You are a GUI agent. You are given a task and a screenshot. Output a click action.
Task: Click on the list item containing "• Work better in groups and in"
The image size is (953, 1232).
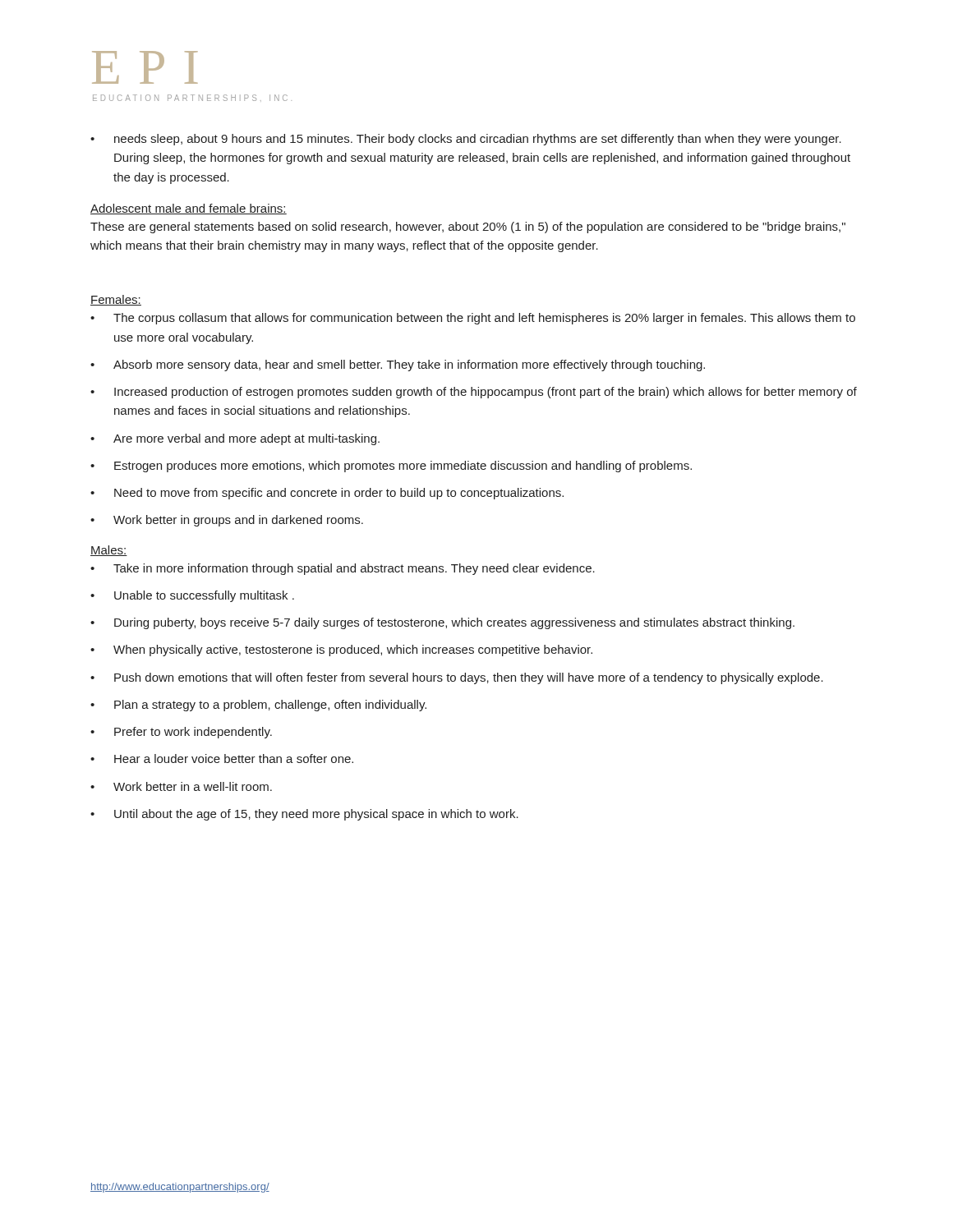227,521
